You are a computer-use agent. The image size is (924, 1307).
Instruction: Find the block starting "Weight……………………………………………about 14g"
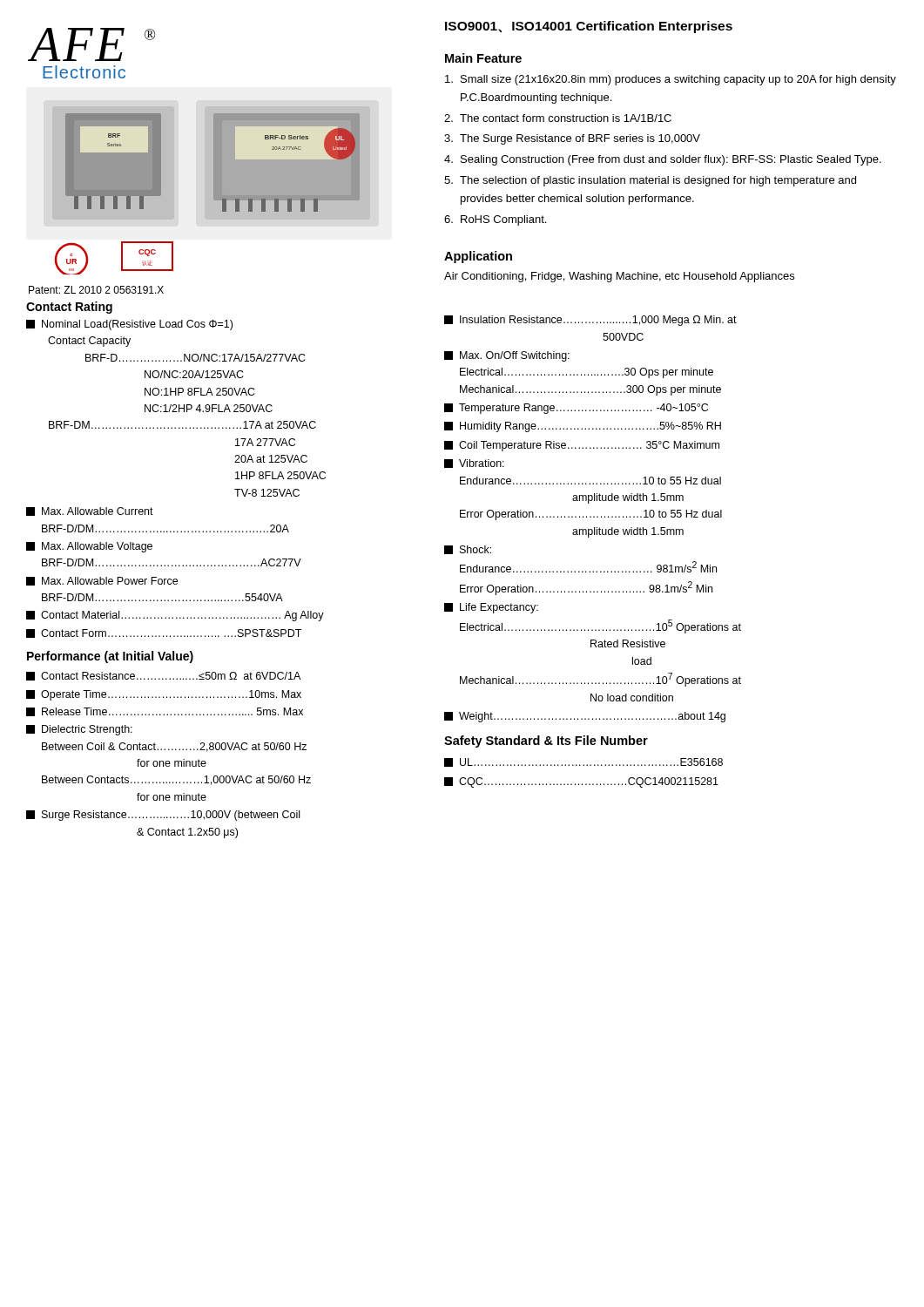pos(585,717)
